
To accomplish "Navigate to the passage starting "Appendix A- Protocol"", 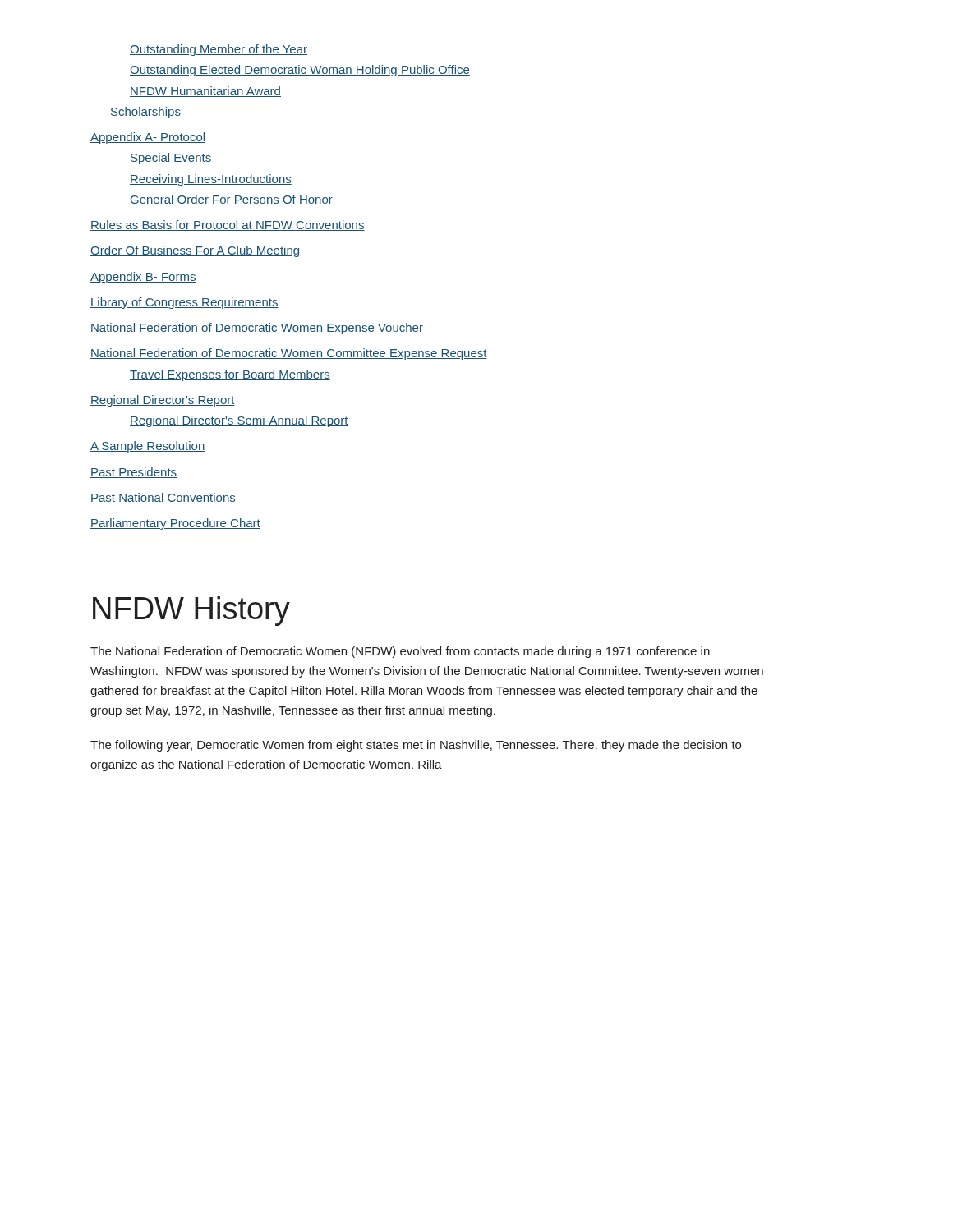I will [x=148, y=137].
